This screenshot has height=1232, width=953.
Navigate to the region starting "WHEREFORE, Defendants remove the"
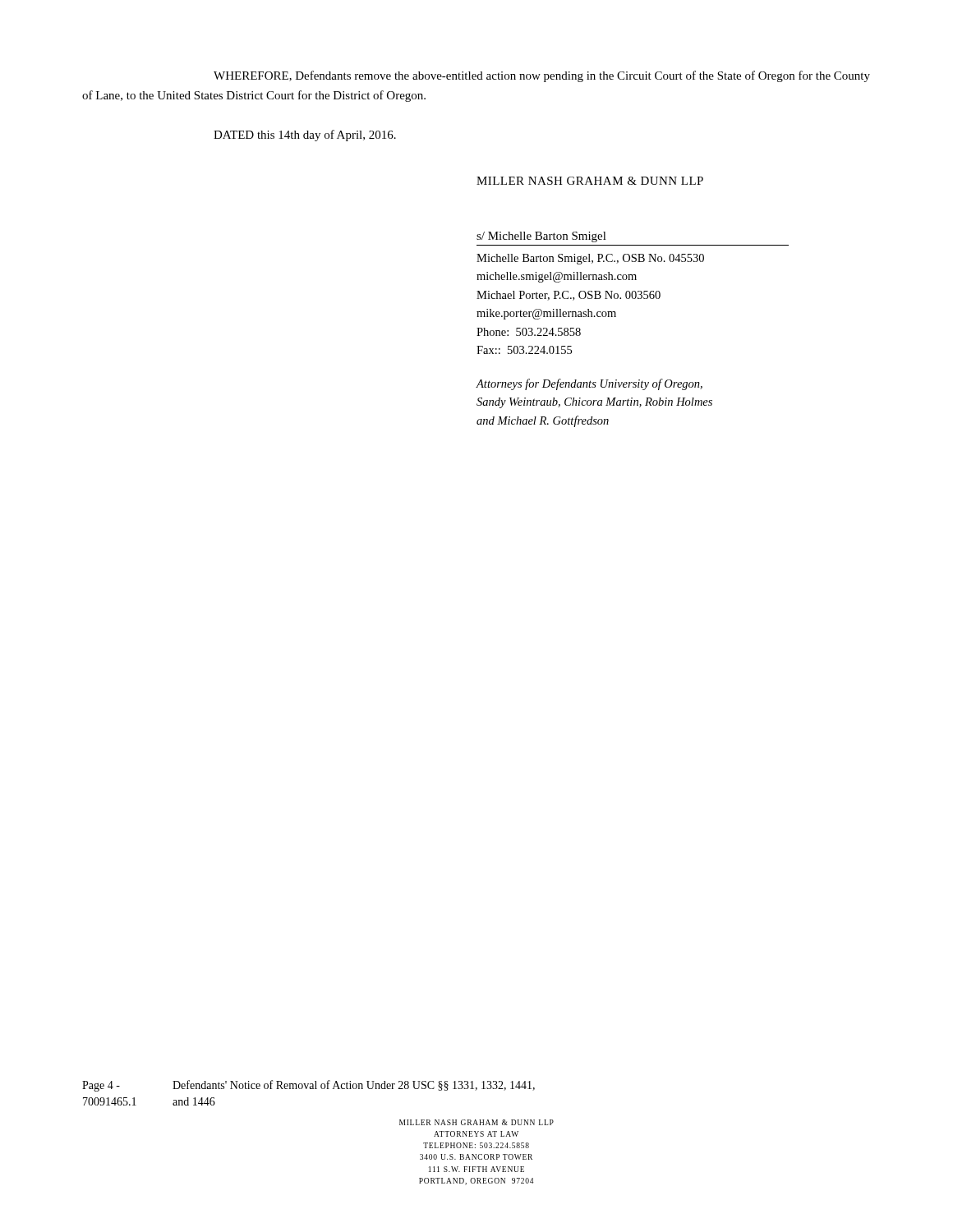click(x=476, y=85)
